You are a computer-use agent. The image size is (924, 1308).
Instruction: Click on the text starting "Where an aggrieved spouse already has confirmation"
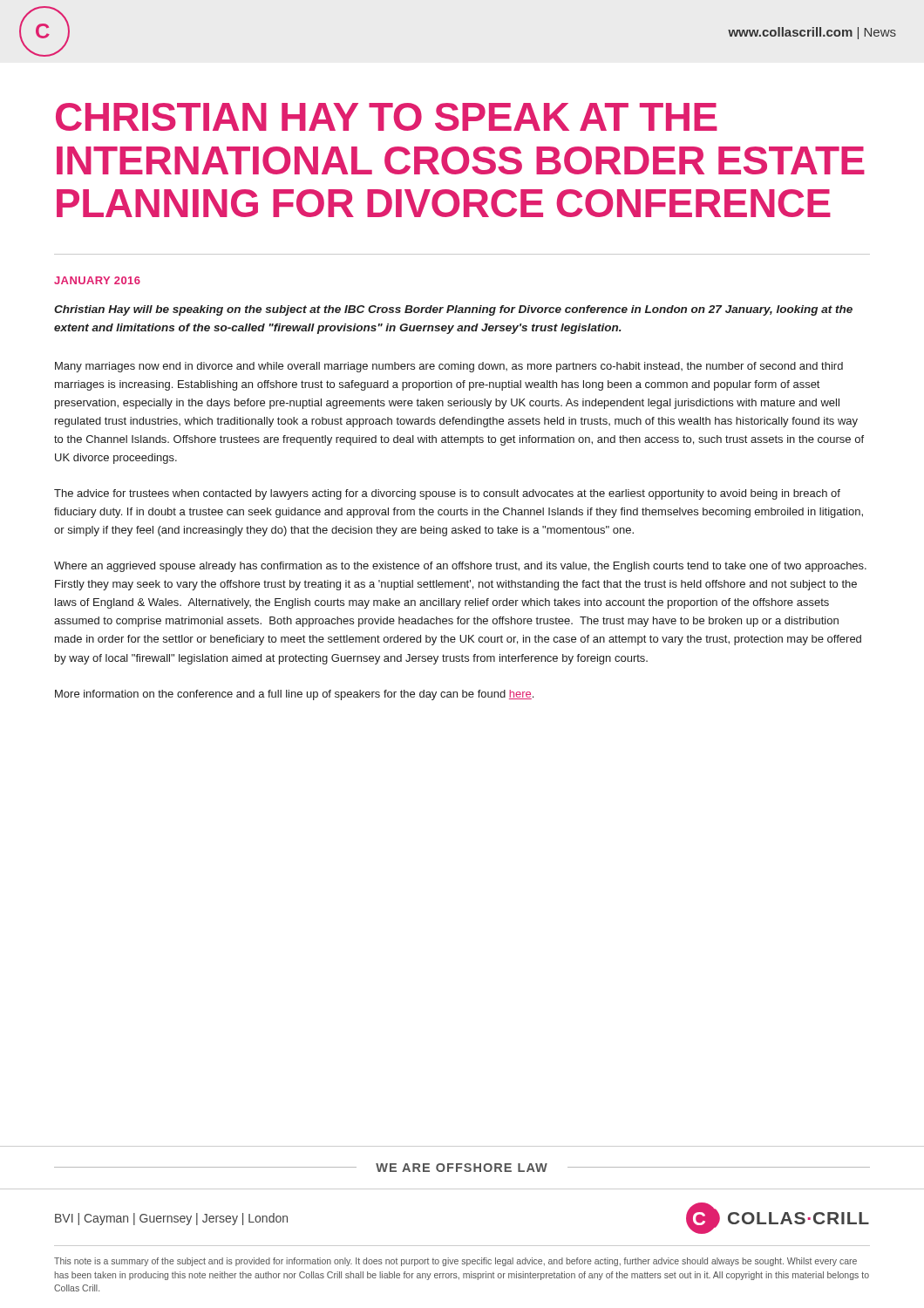(x=461, y=612)
